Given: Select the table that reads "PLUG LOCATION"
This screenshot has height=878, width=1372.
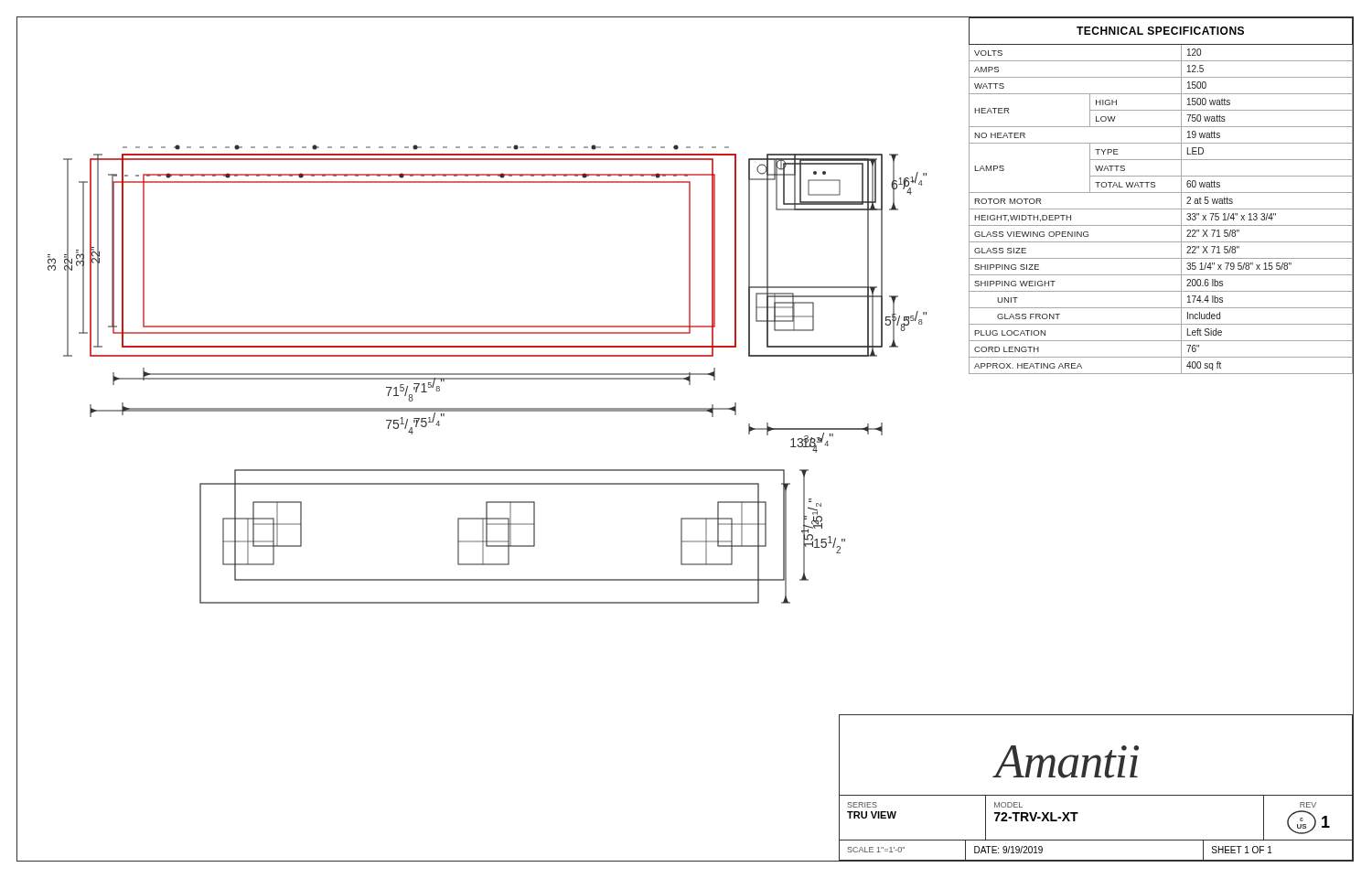Looking at the screenshot, I should (x=1161, y=196).
